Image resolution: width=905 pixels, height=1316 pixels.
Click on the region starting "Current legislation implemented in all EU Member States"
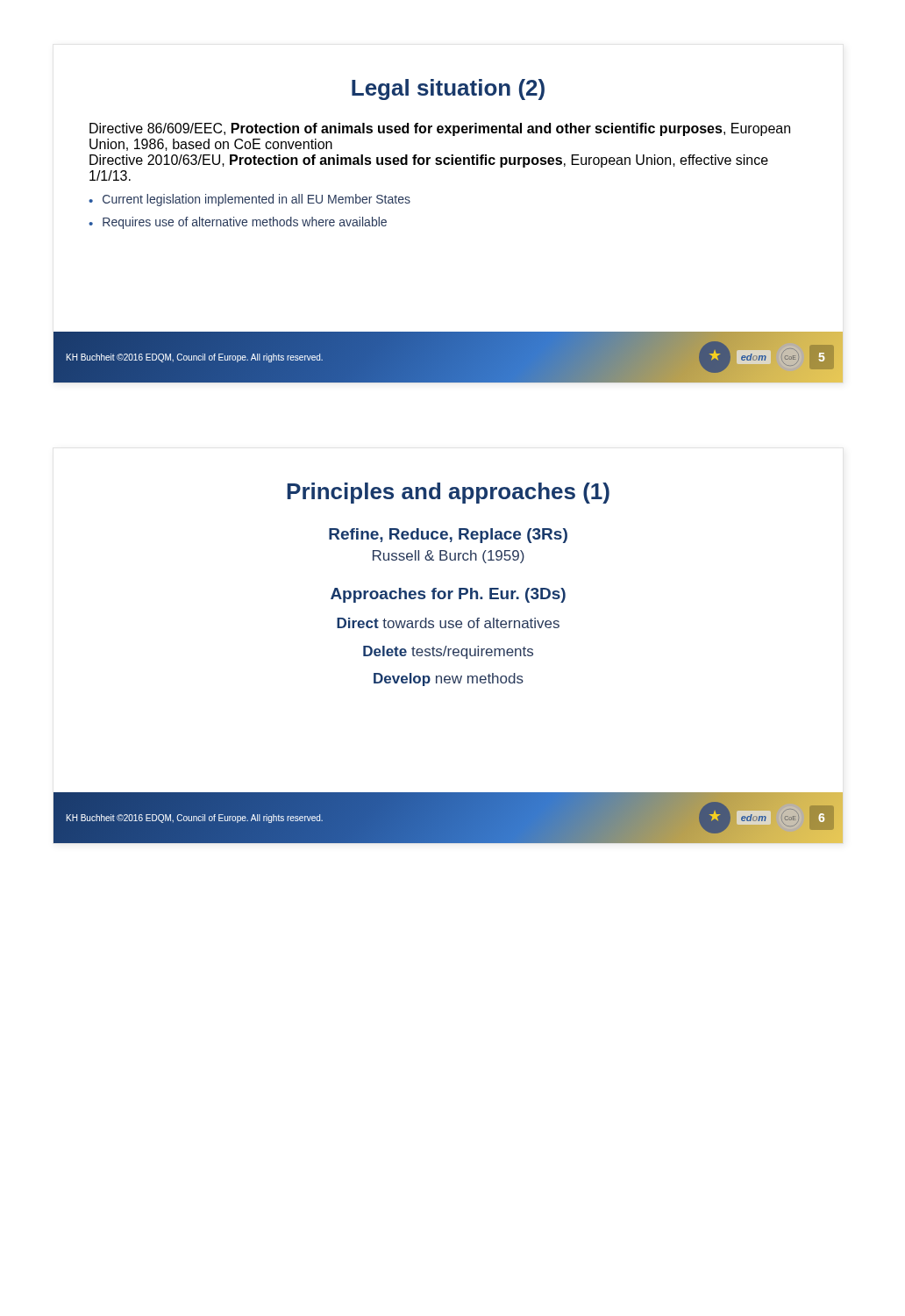(x=249, y=200)
